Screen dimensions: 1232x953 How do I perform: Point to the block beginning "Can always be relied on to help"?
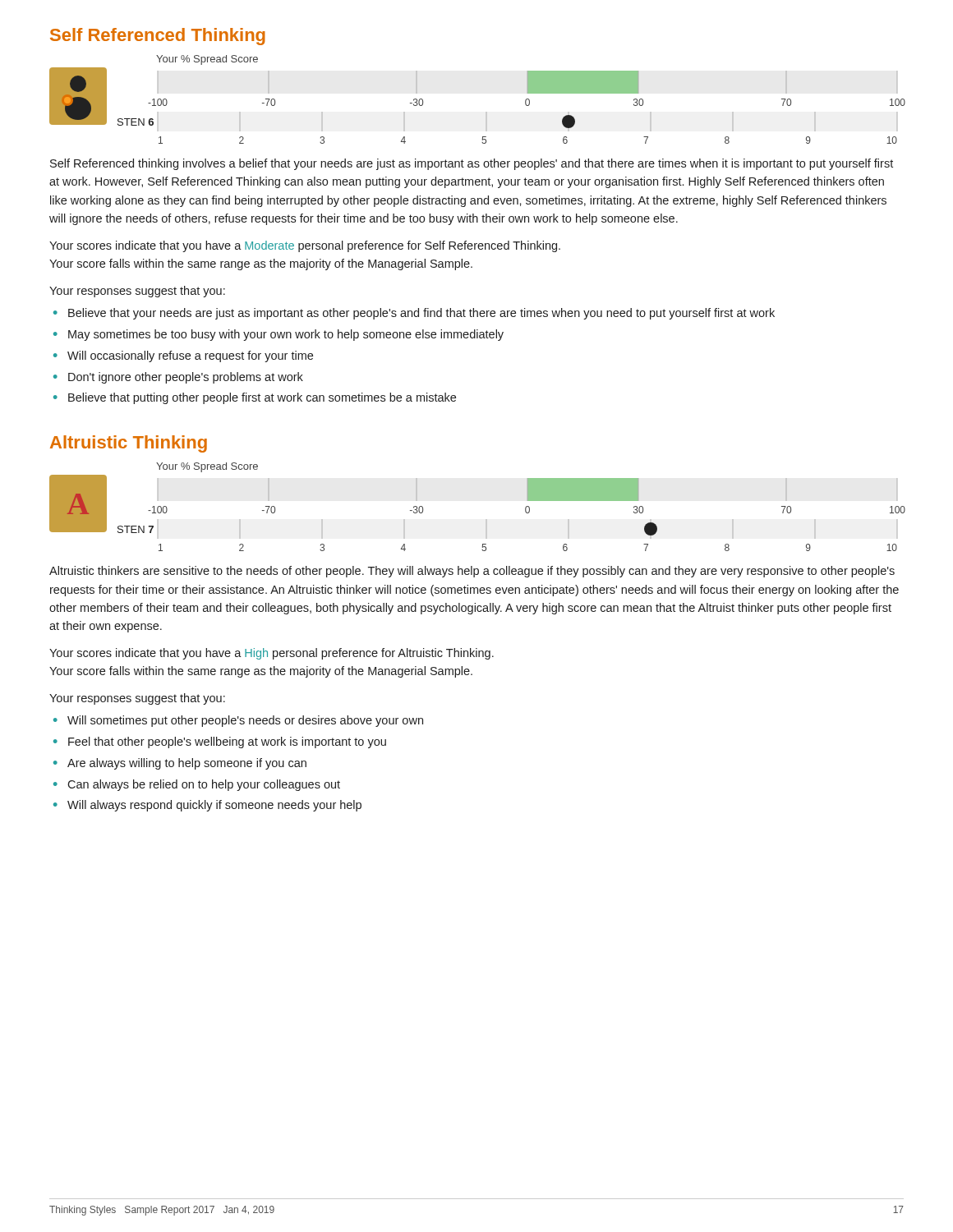[204, 784]
